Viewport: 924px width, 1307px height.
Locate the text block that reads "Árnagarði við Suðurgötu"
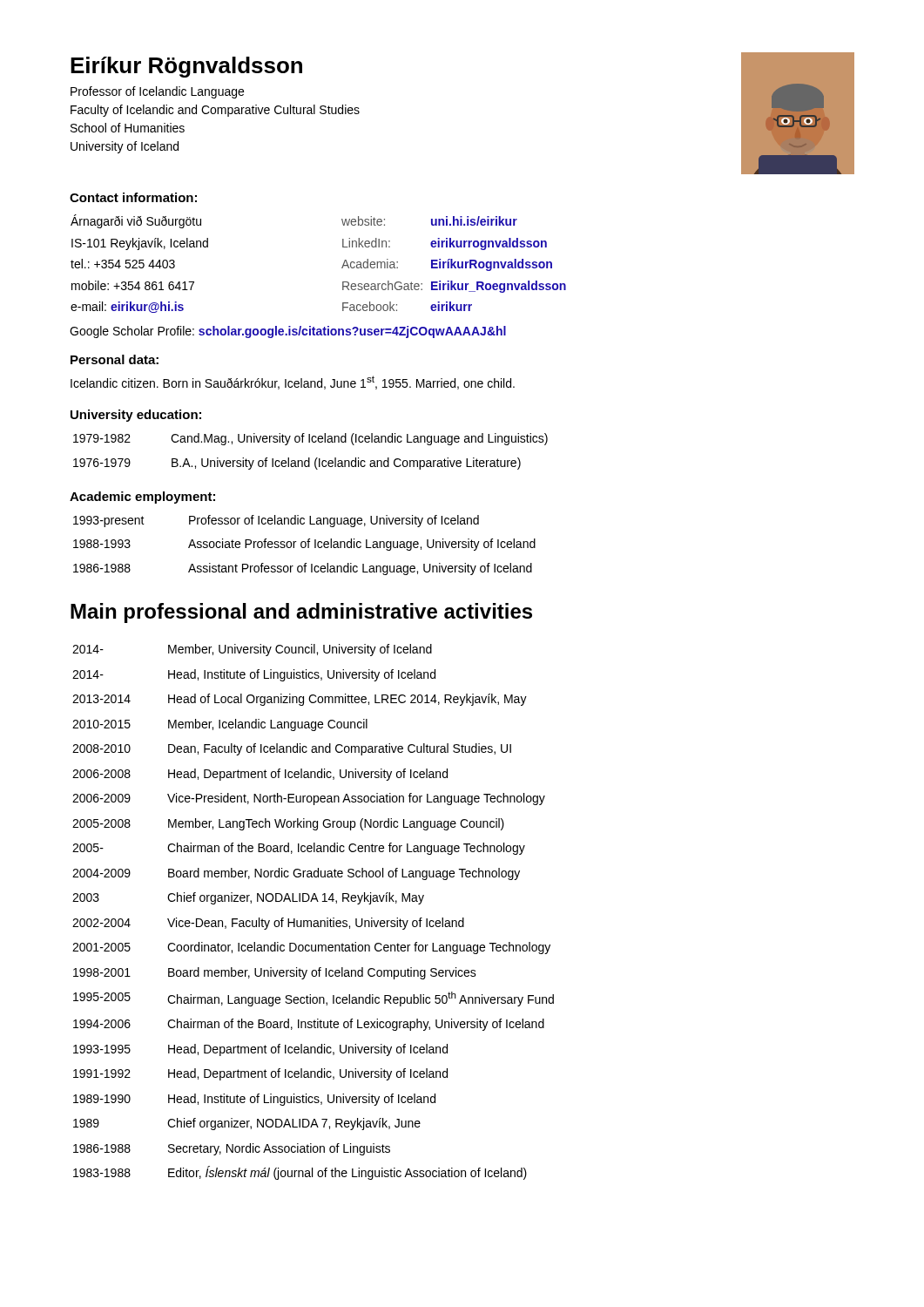(x=462, y=276)
